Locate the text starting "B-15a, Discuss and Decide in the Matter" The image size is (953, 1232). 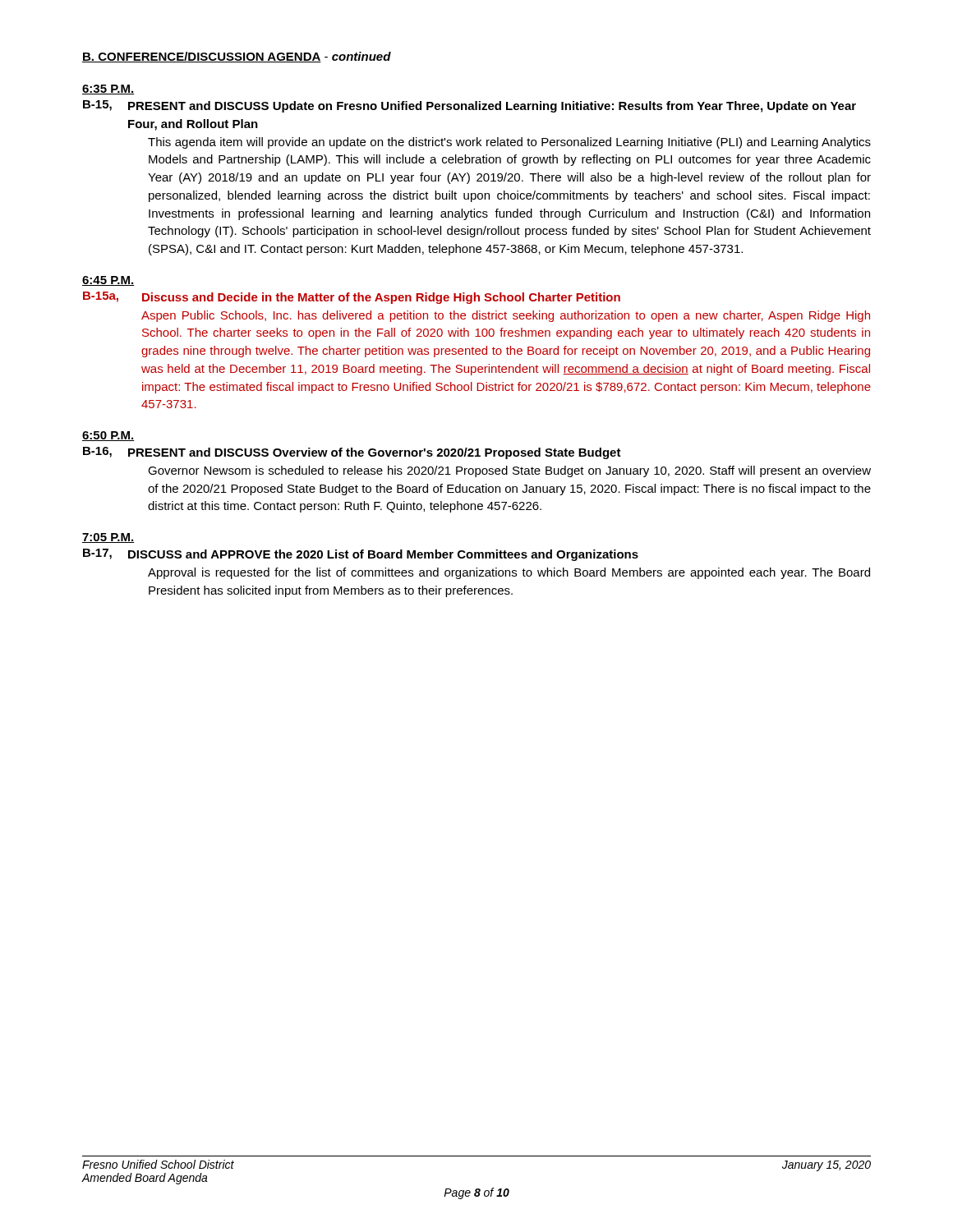pyautogui.click(x=476, y=351)
